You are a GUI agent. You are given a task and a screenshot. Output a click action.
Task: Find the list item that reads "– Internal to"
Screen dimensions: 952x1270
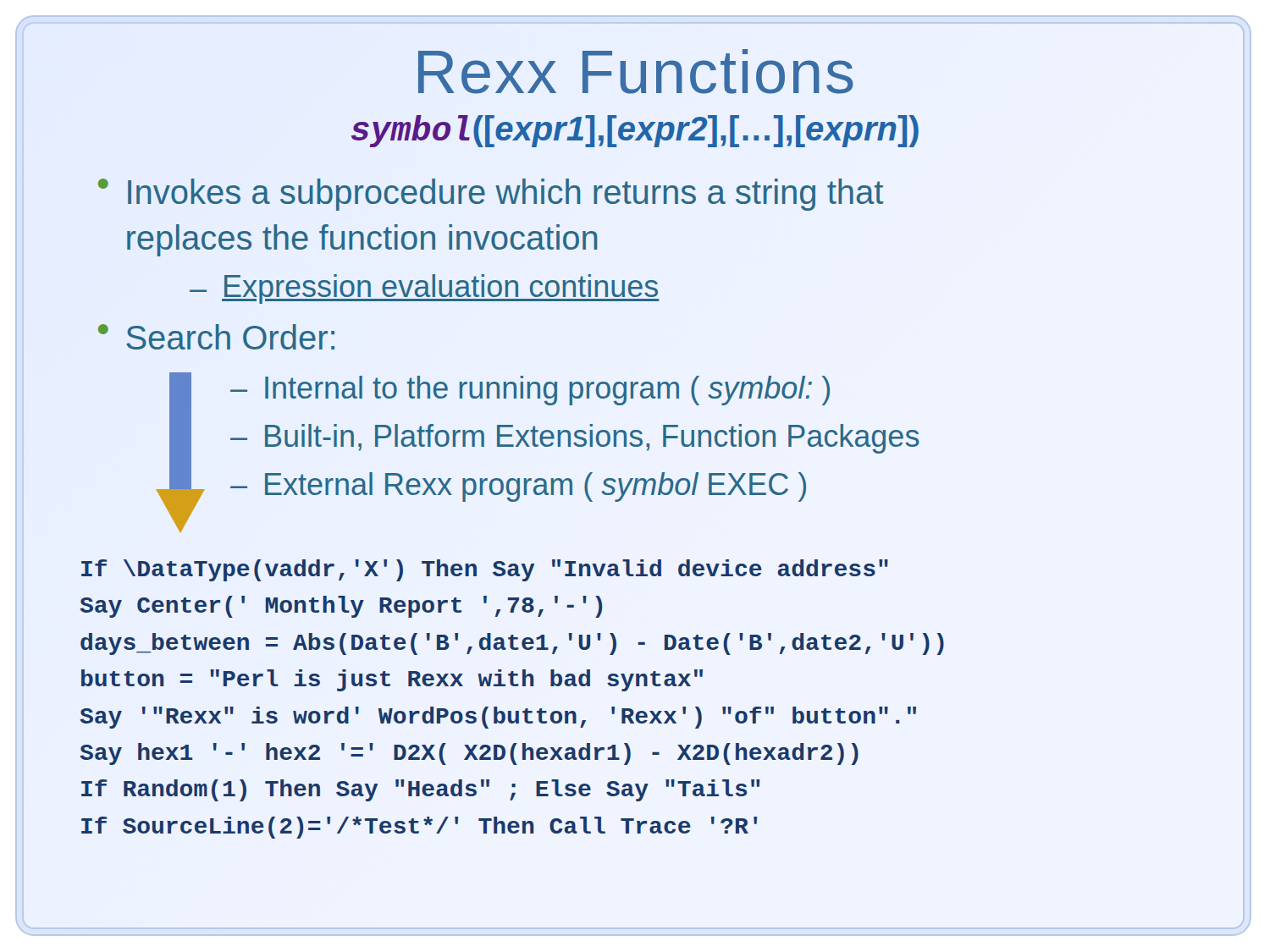click(x=531, y=389)
